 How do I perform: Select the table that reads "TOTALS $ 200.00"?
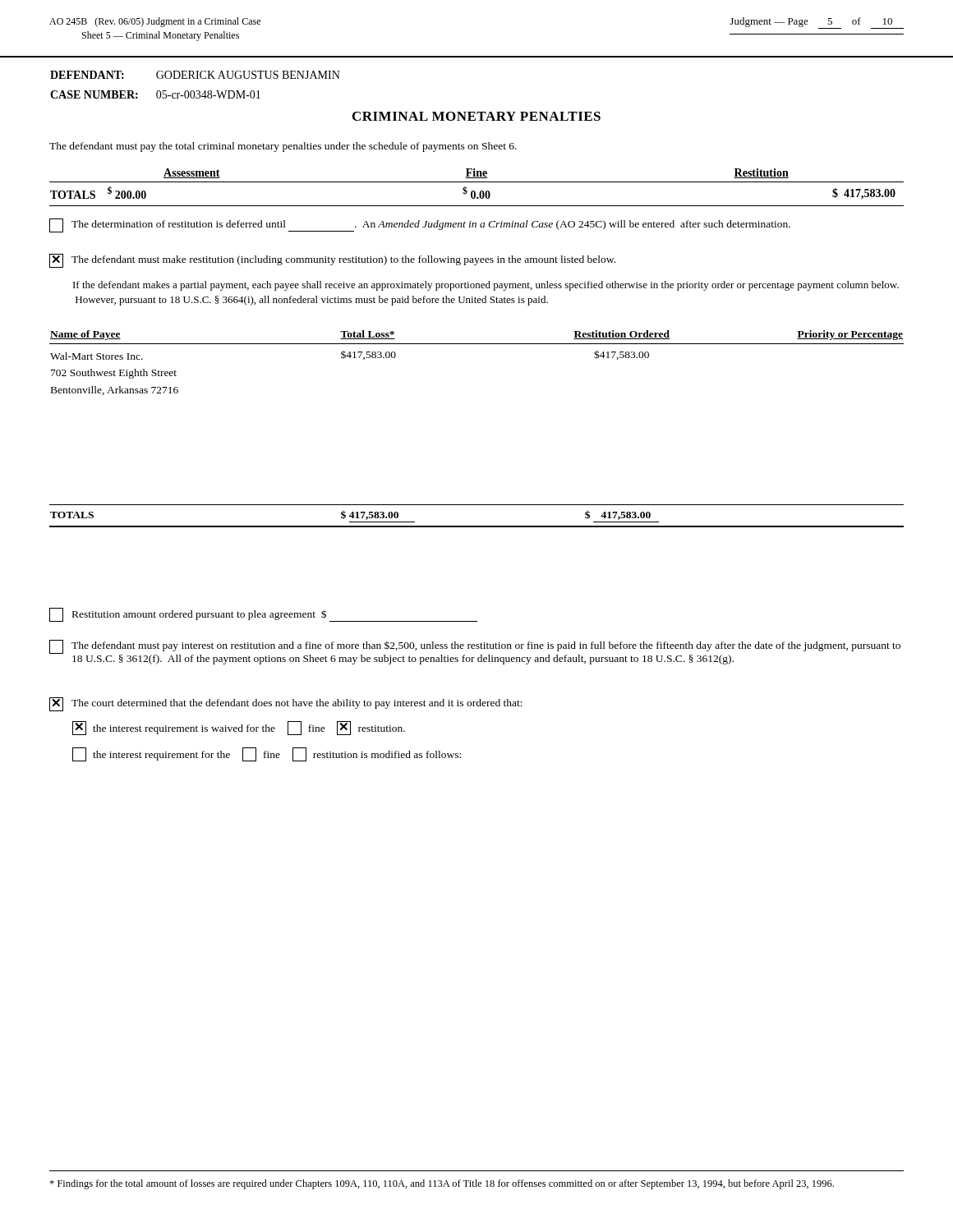point(476,186)
